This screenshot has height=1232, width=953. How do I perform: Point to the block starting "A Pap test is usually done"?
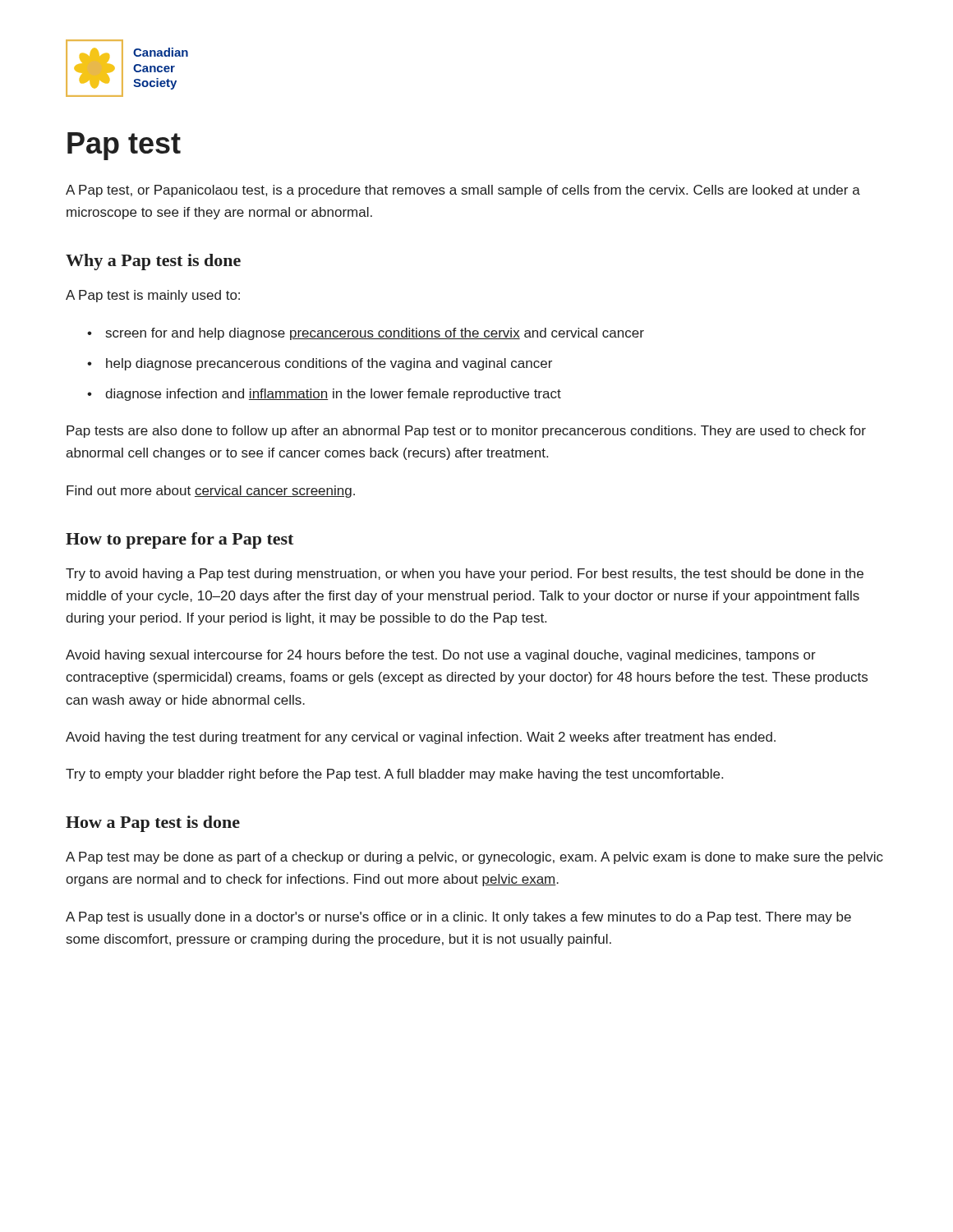(x=476, y=928)
